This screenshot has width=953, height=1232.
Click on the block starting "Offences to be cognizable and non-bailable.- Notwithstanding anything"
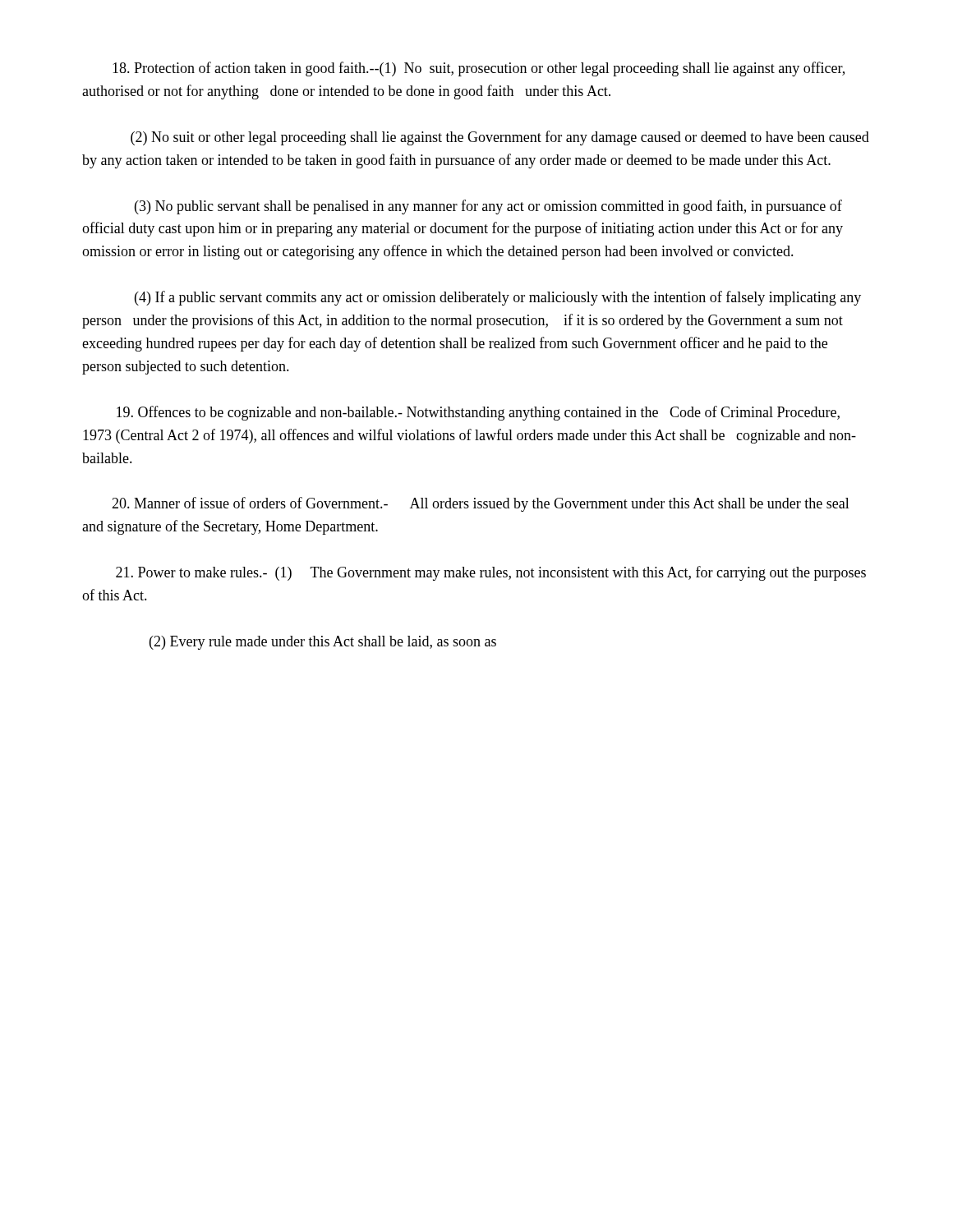[x=469, y=435]
